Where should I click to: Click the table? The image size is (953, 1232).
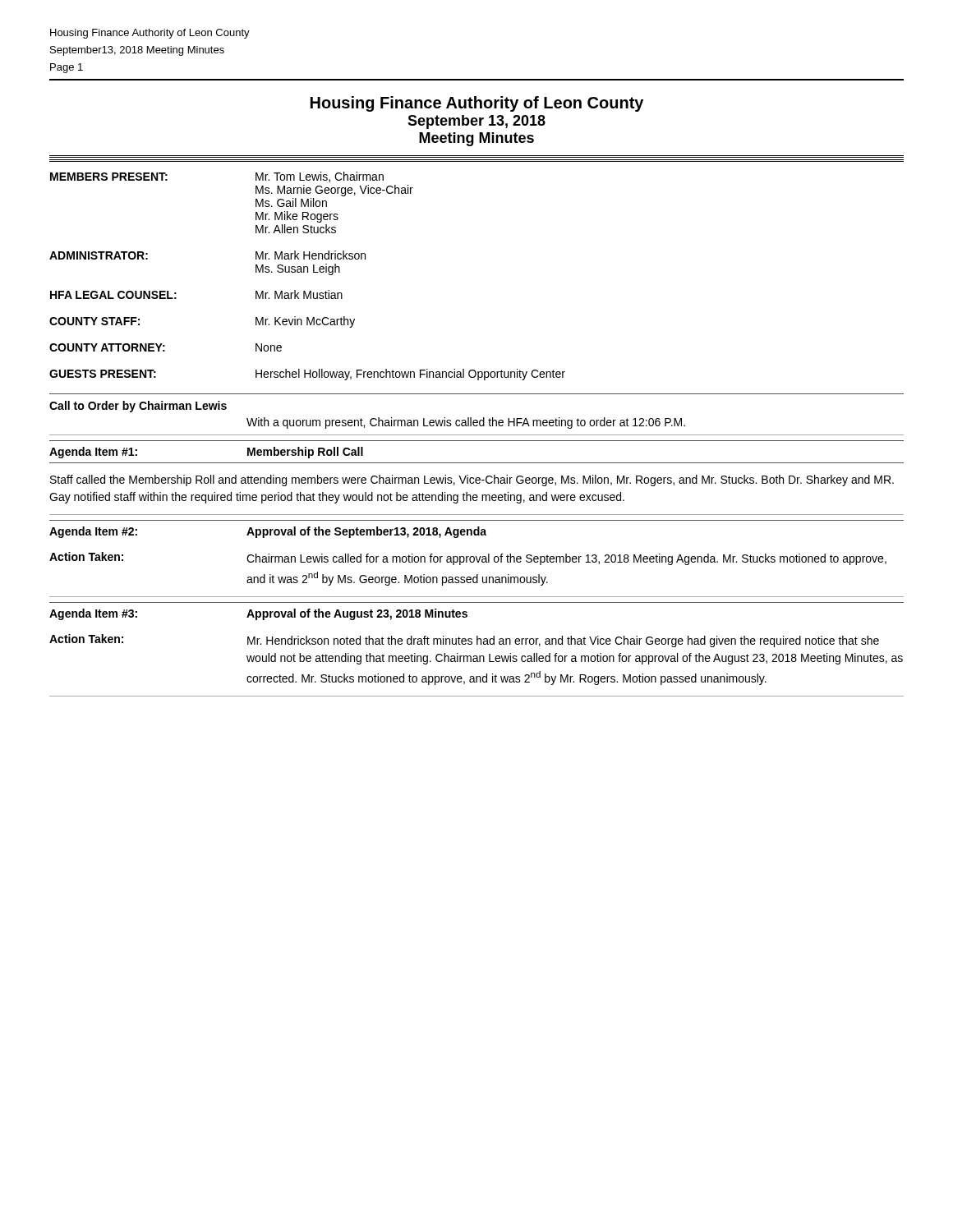[x=476, y=275]
